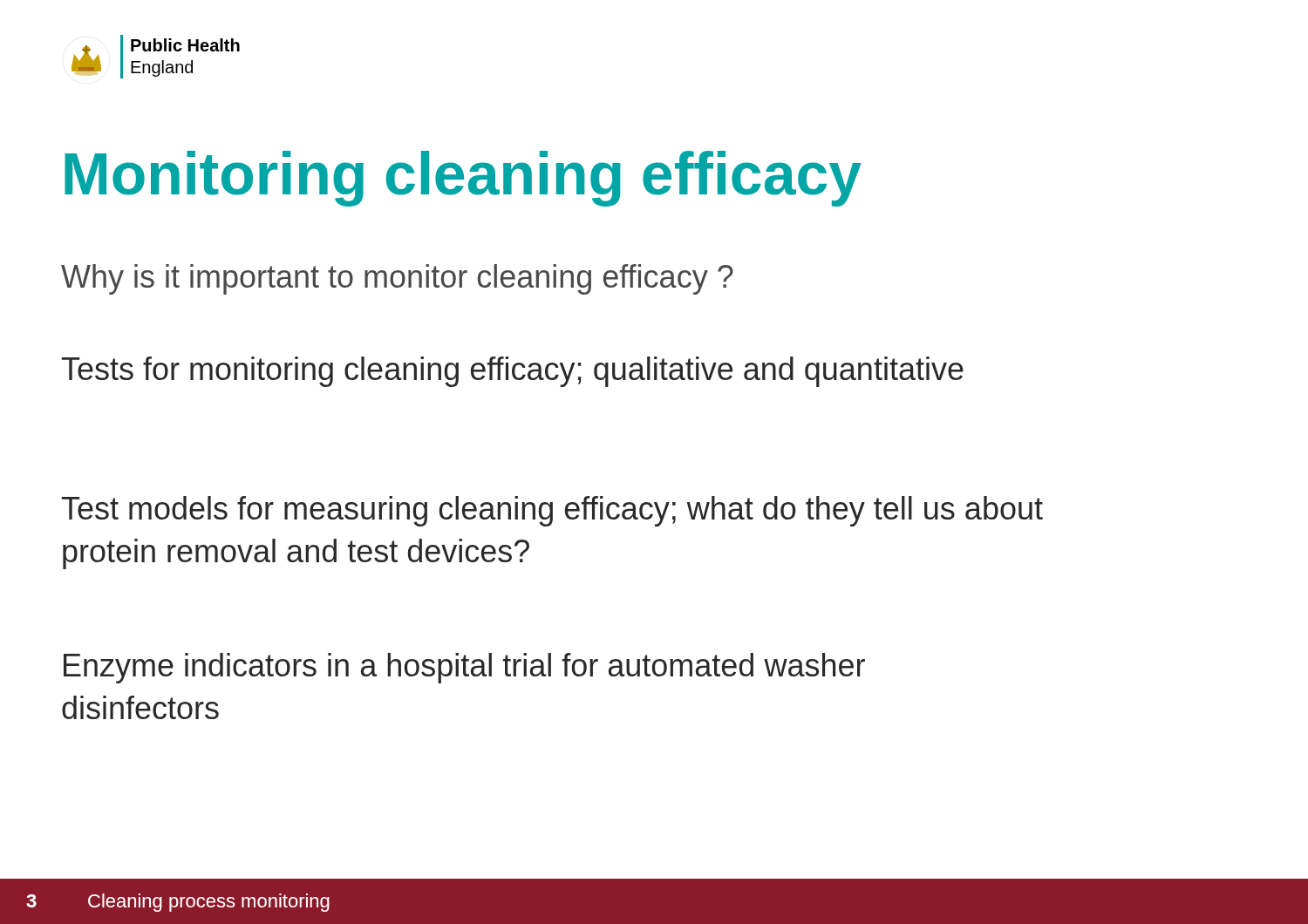
Task: Click the passage that begins "Enzyme indicators in a"
Action: coord(463,687)
